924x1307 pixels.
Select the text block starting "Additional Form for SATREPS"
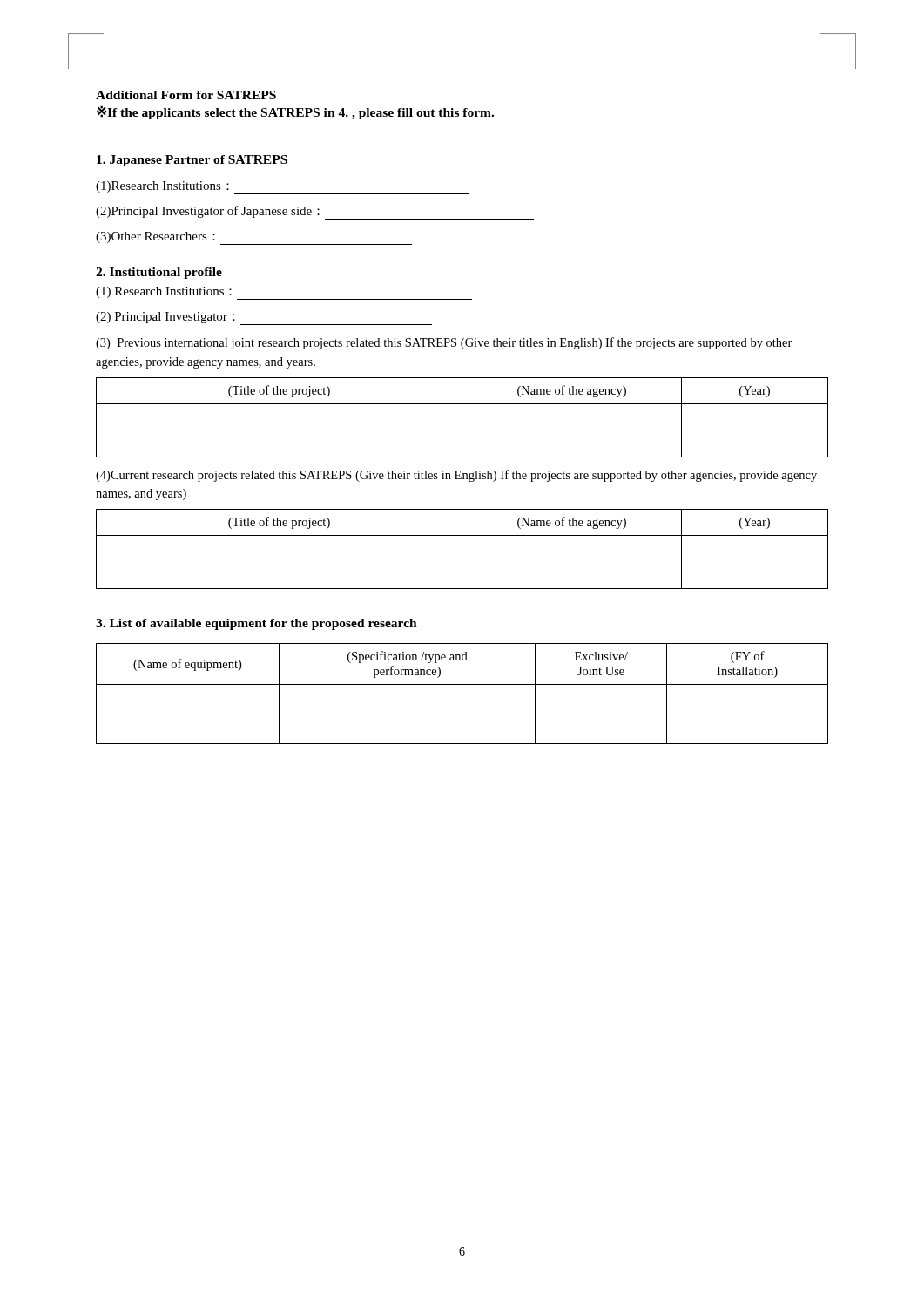186,95
